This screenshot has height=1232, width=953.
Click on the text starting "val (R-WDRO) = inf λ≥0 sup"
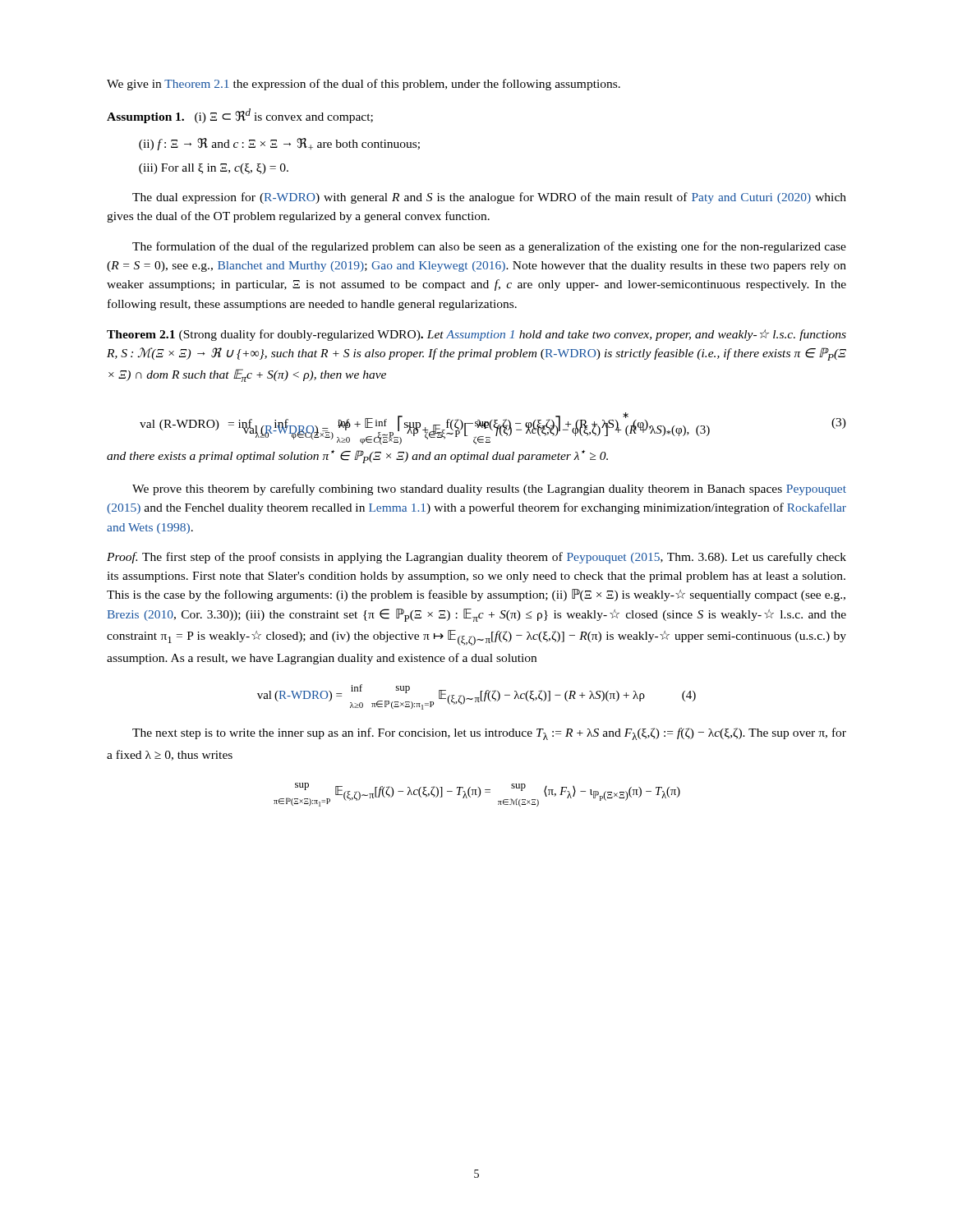(476, 696)
